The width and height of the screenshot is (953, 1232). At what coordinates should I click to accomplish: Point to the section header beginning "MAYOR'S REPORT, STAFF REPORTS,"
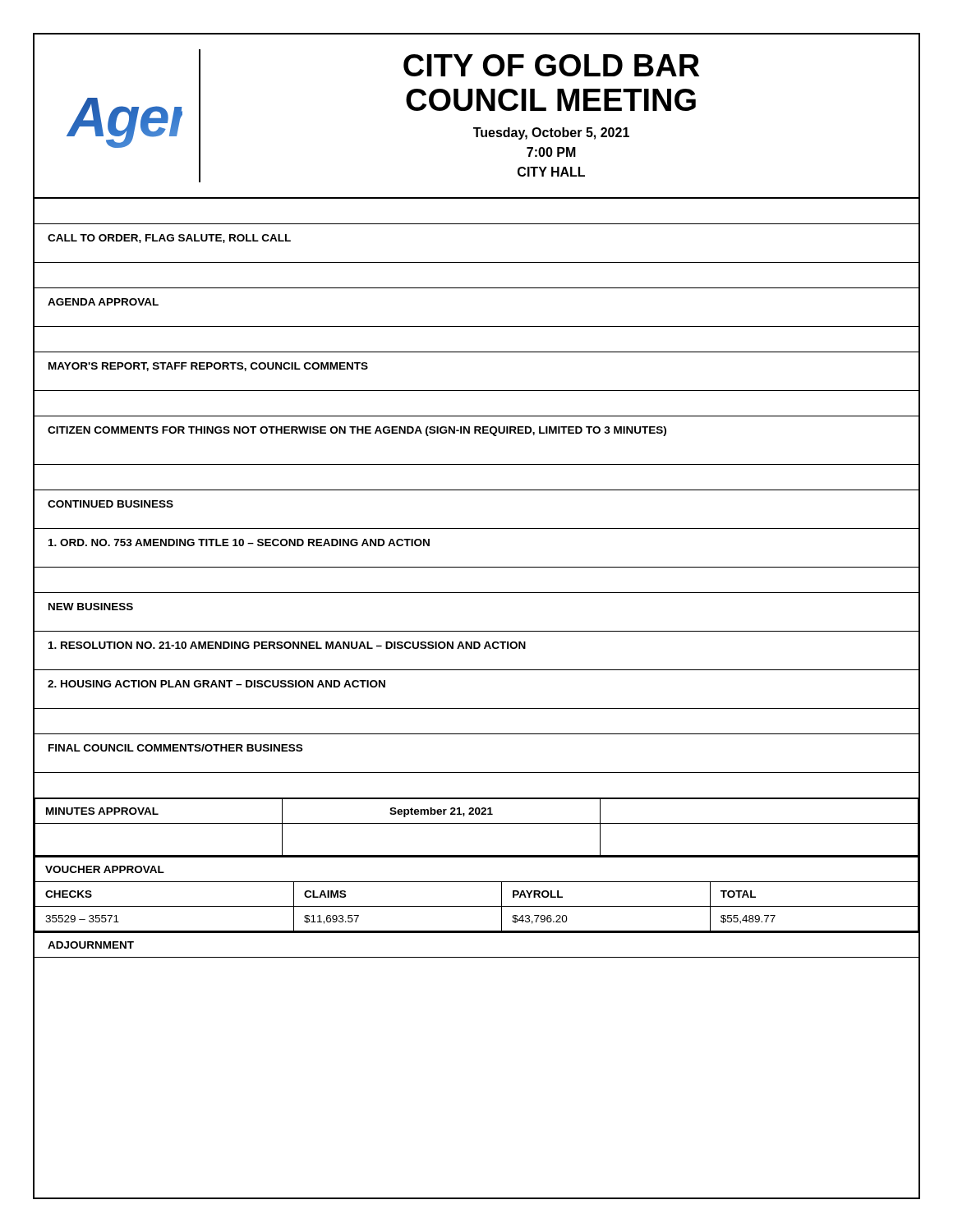(208, 366)
